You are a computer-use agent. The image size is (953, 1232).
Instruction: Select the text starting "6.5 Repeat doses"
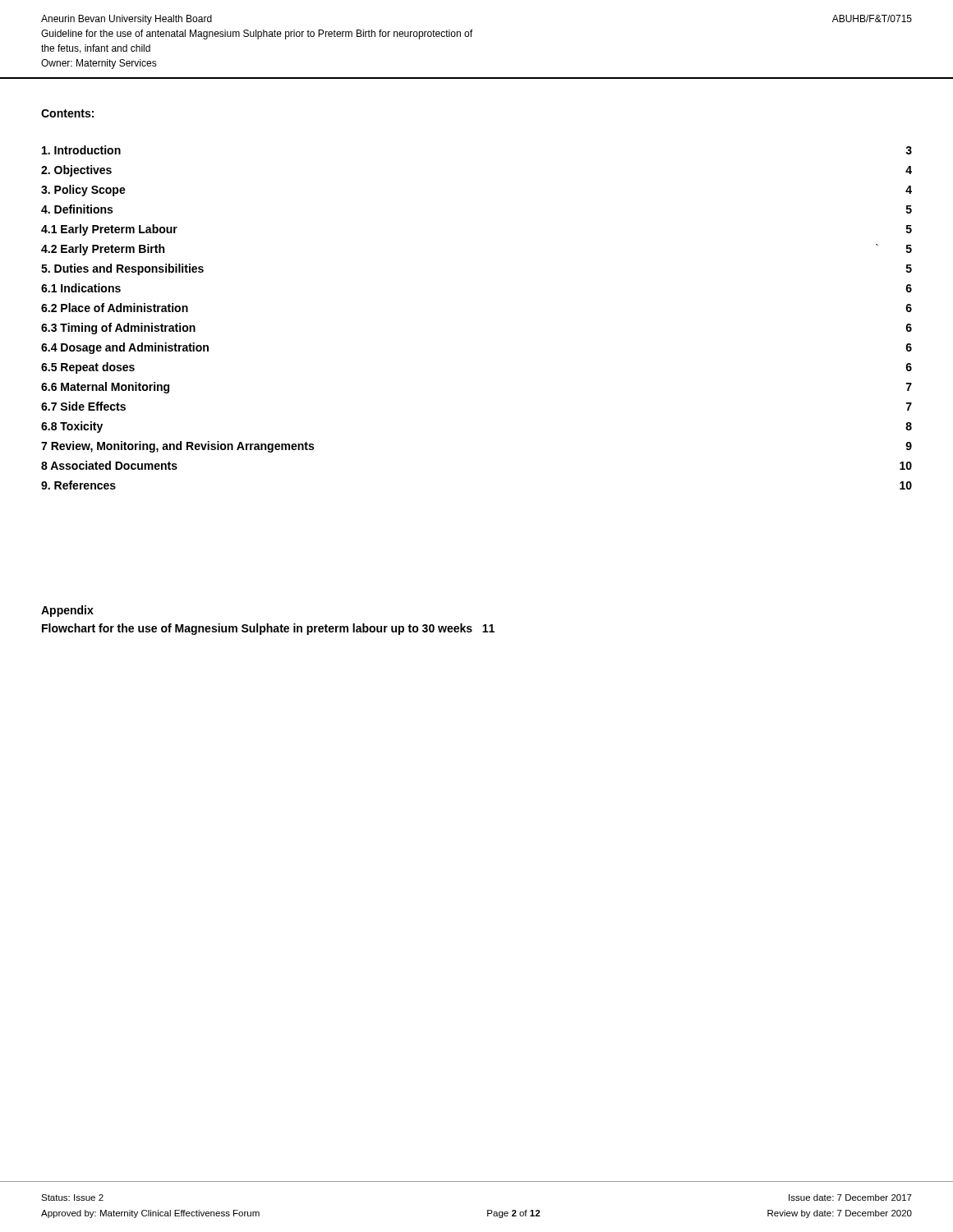click(x=93, y=368)
